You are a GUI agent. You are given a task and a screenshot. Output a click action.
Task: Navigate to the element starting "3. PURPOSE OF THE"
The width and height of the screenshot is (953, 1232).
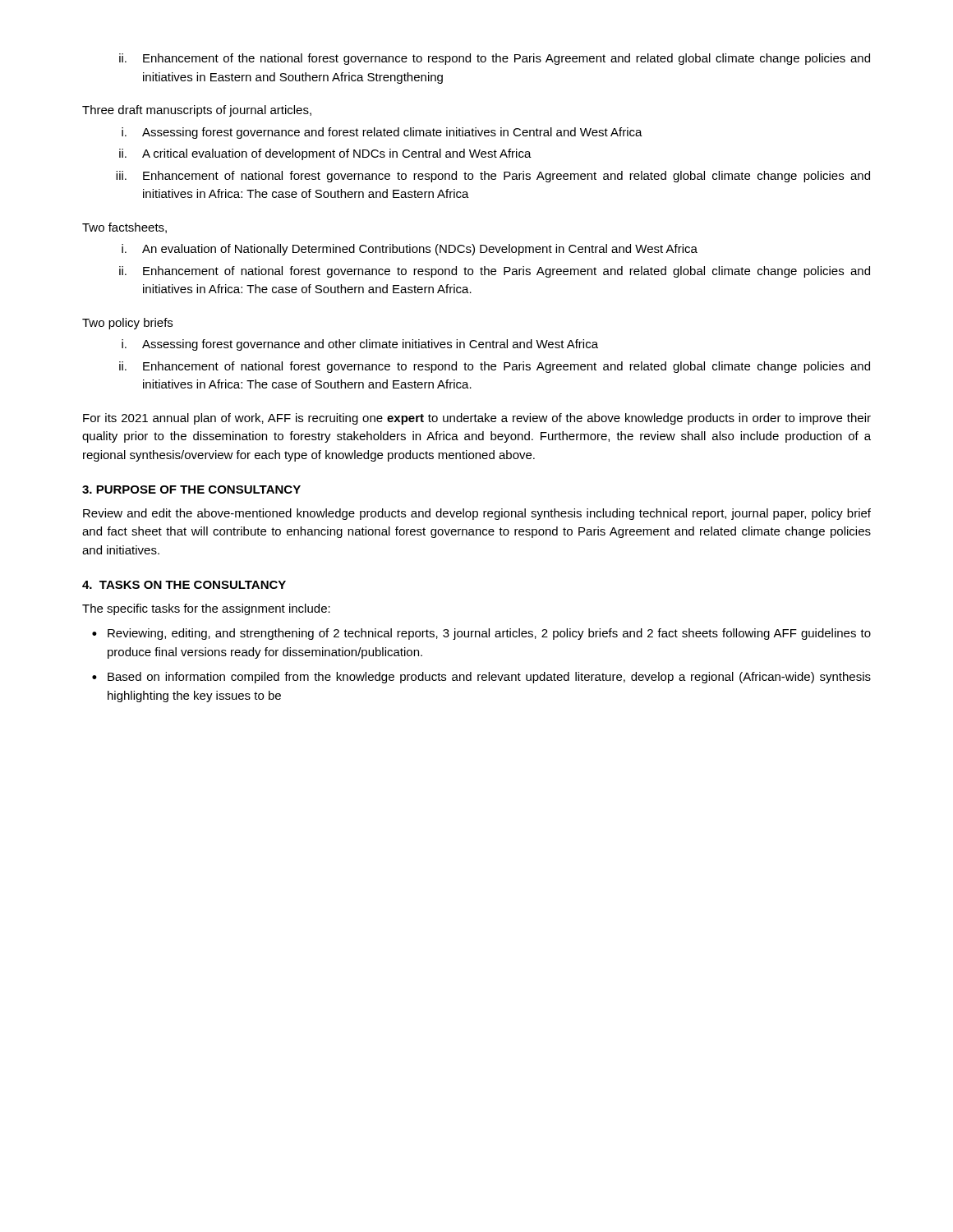point(191,489)
